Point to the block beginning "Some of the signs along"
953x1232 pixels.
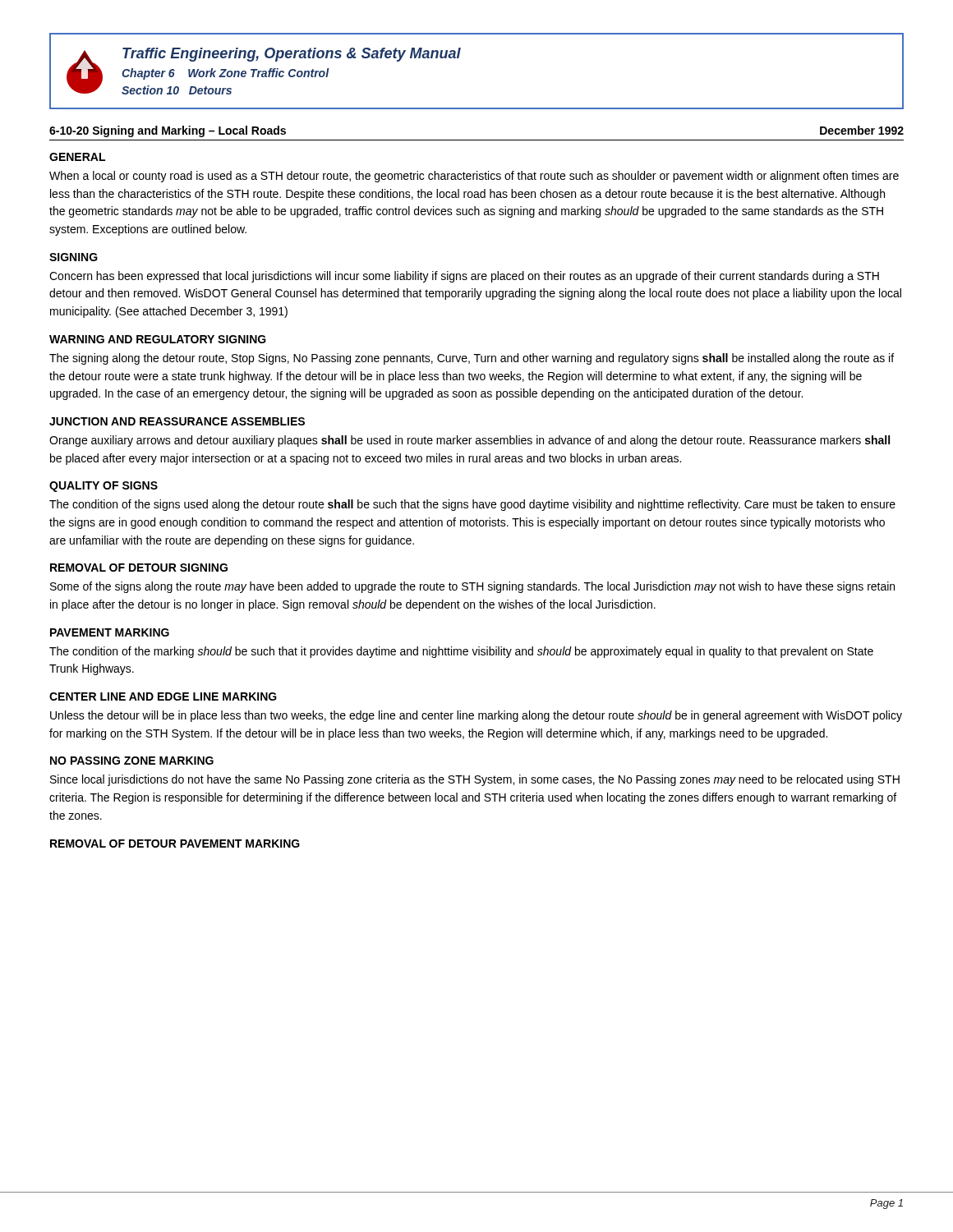pyautogui.click(x=472, y=596)
